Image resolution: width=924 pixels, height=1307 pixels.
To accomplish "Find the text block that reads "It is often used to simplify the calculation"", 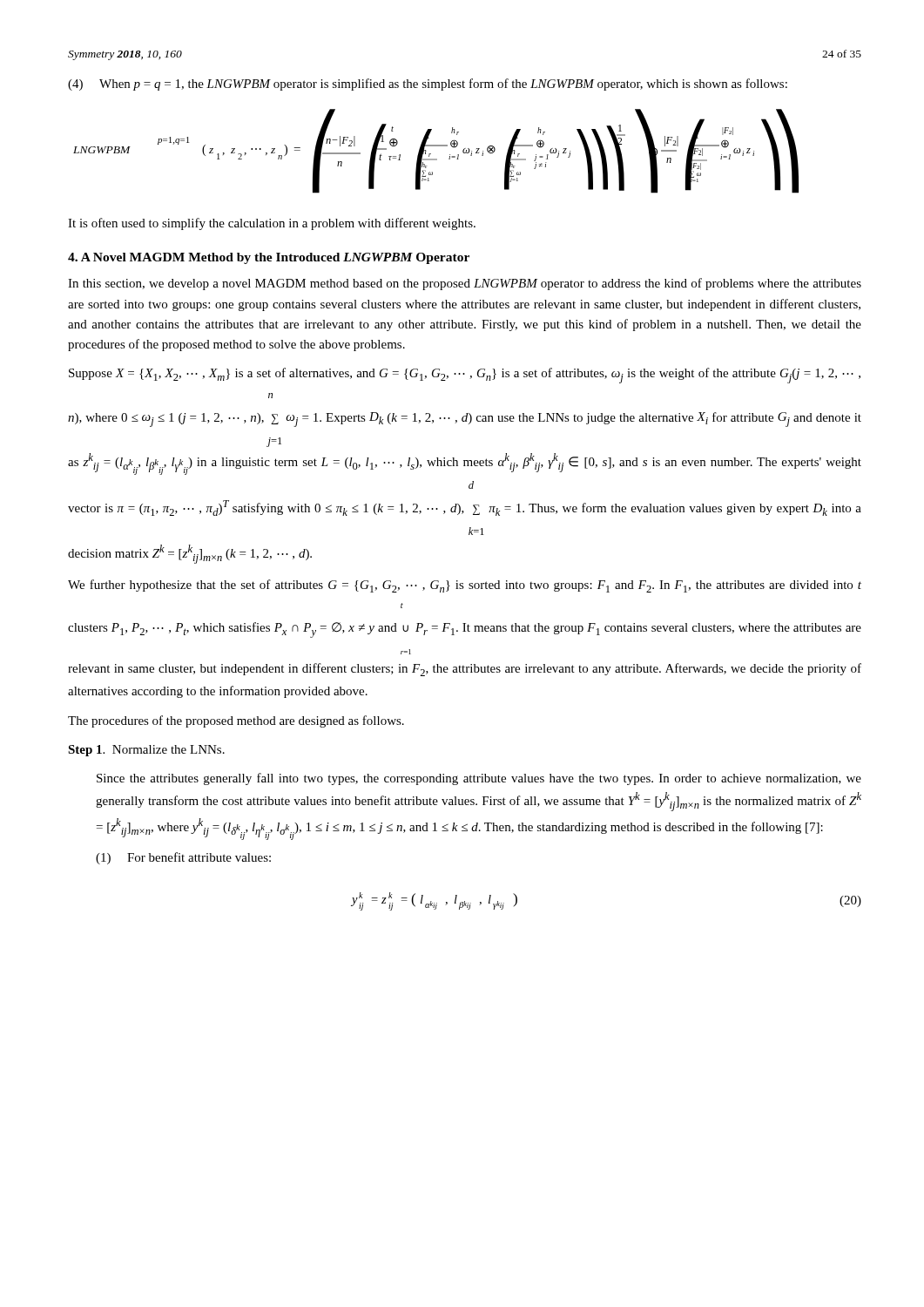I will tap(465, 224).
